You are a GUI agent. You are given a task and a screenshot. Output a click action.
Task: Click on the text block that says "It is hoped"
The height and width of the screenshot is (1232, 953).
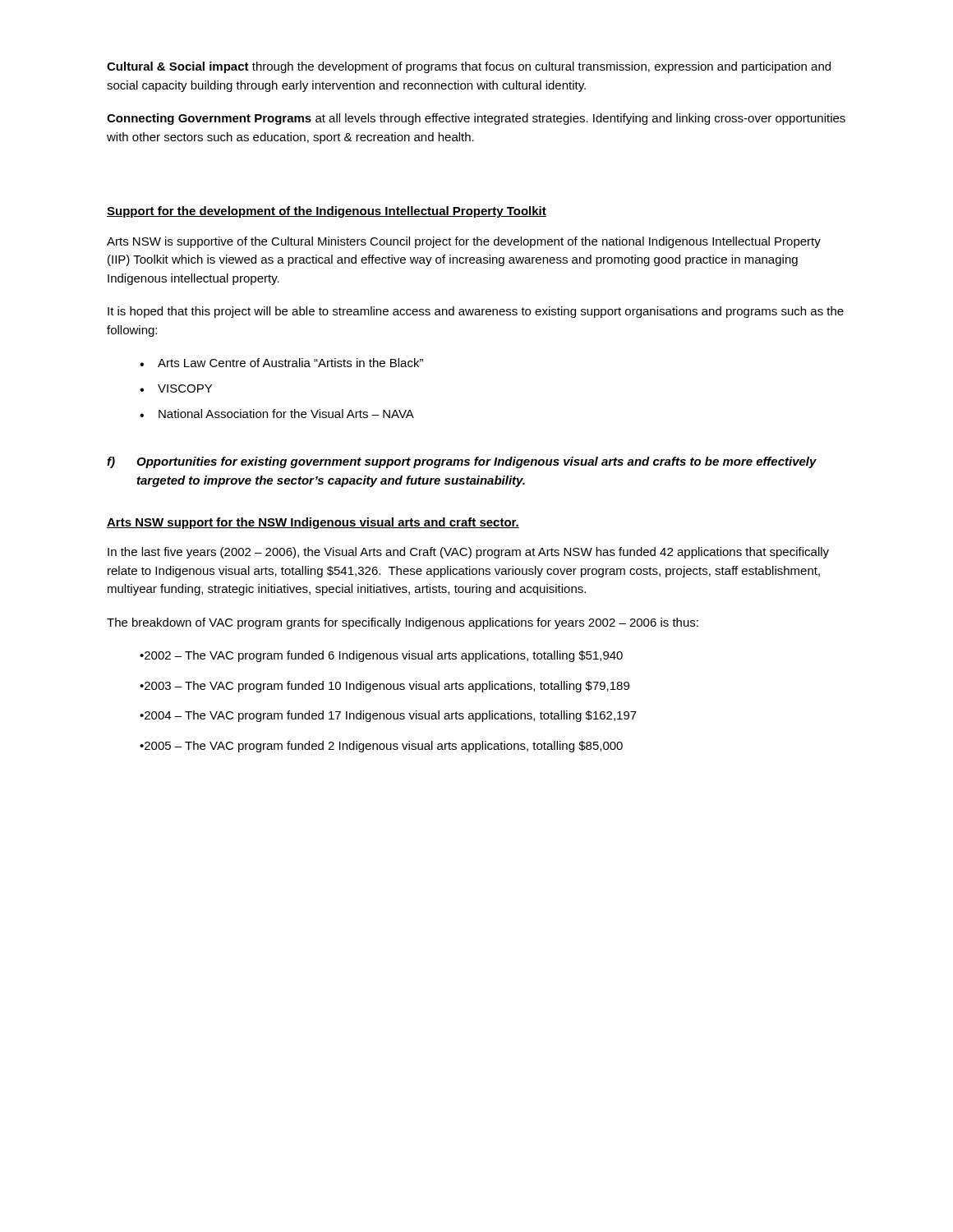[475, 320]
